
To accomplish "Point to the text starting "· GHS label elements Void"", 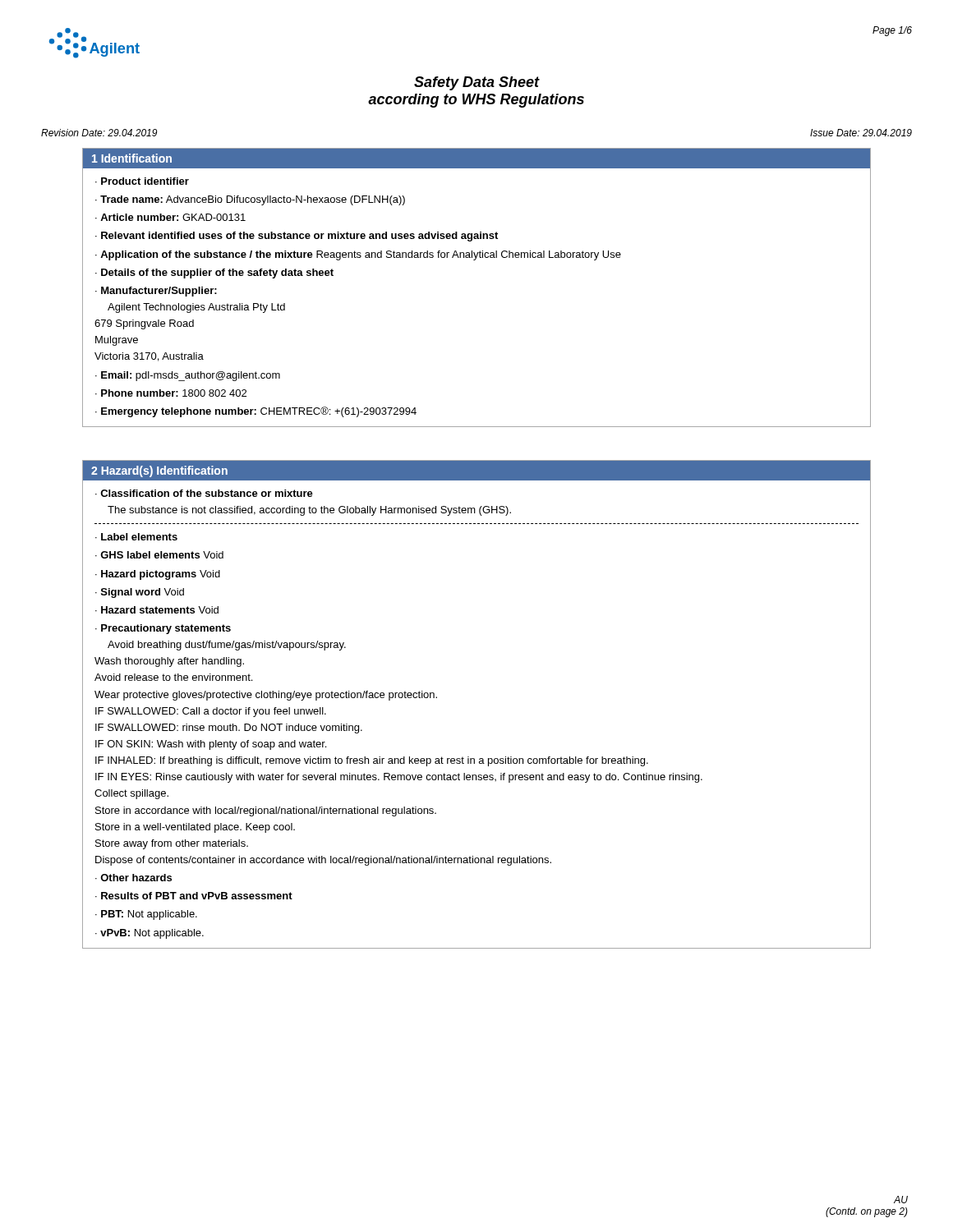I will click(159, 555).
